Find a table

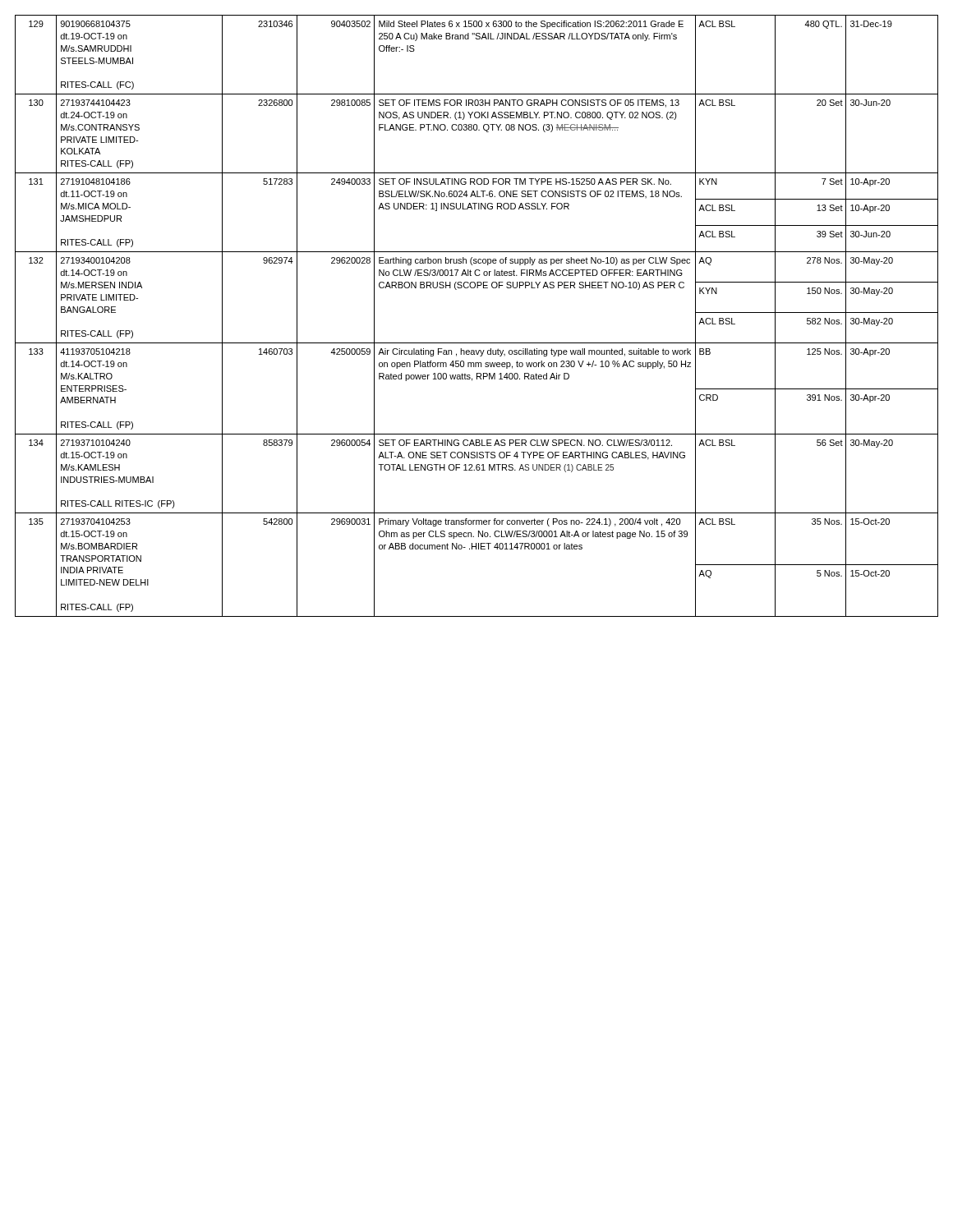click(x=476, y=316)
